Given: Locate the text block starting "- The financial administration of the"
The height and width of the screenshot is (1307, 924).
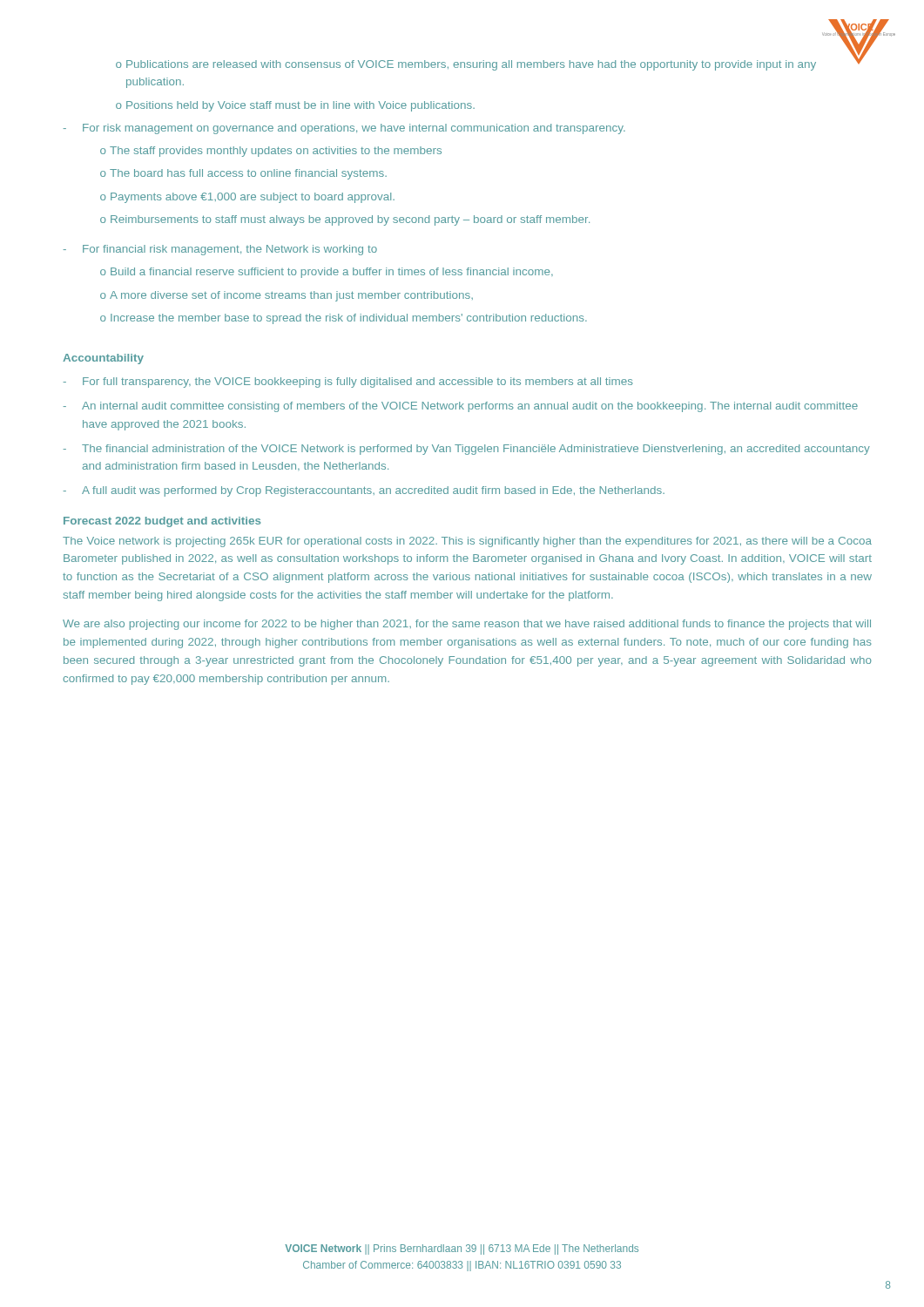Looking at the screenshot, I should point(467,457).
